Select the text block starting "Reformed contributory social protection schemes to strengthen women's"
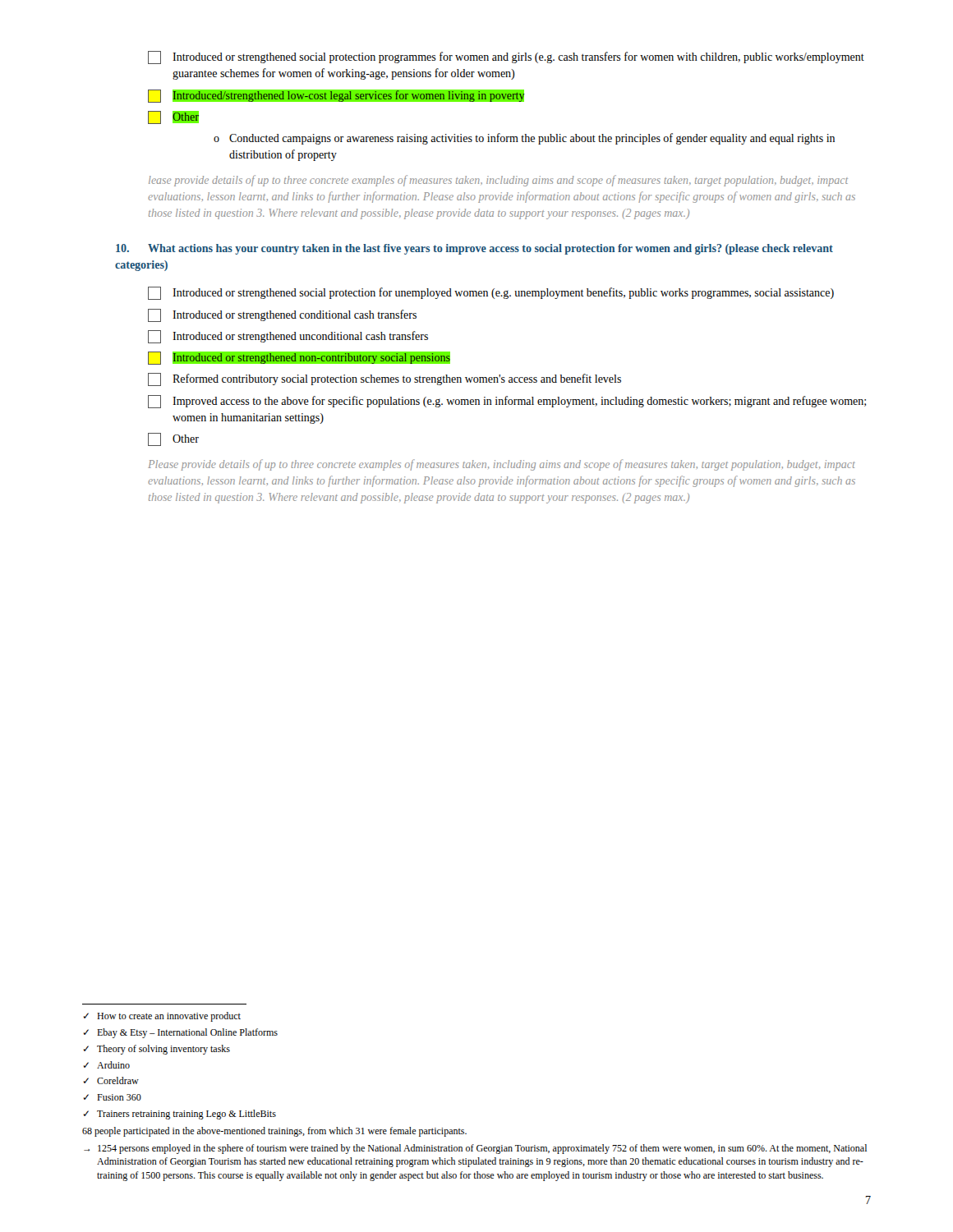The image size is (953, 1232). (509, 380)
